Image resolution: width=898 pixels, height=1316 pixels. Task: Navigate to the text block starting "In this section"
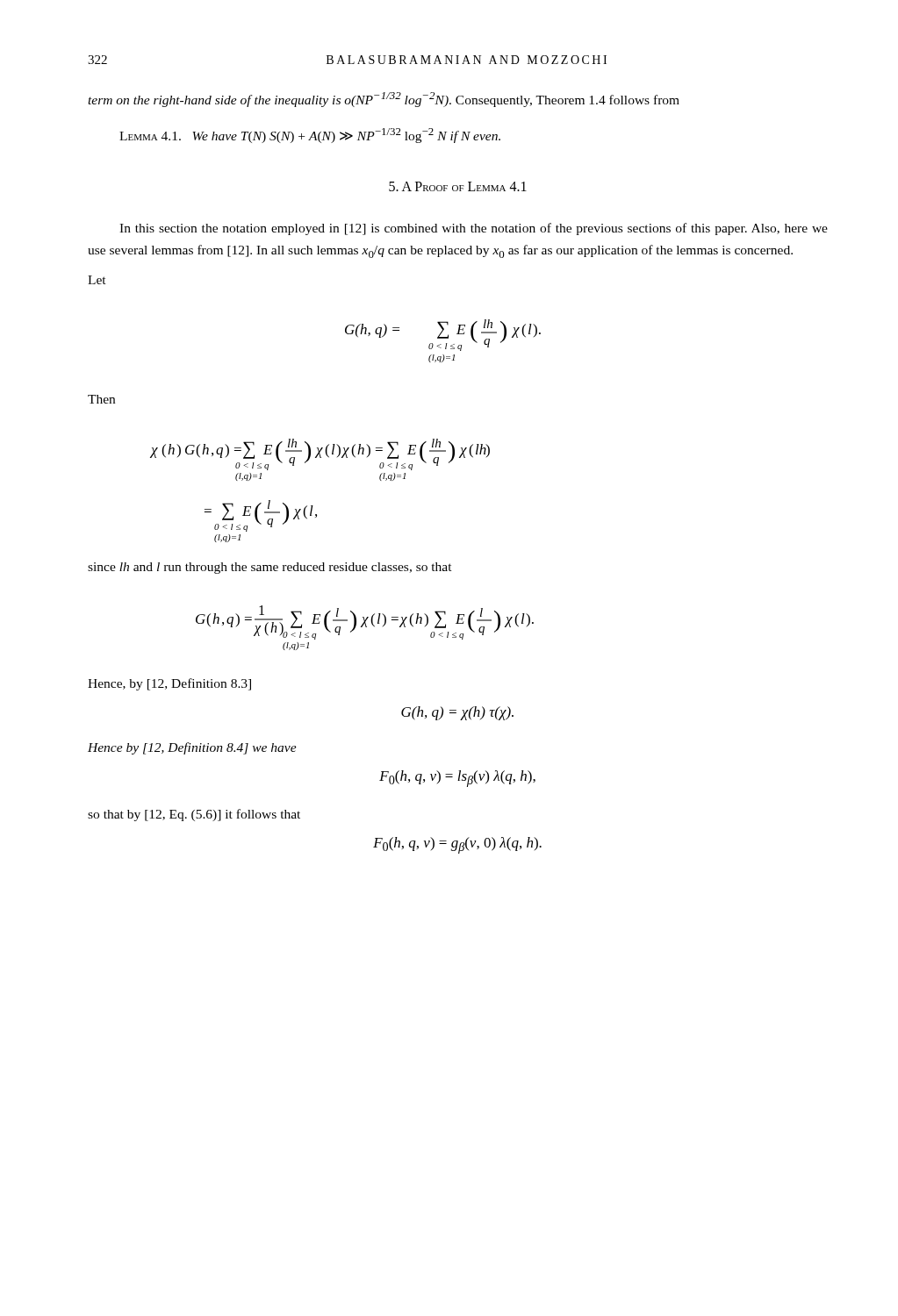pyautogui.click(x=458, y=240)
